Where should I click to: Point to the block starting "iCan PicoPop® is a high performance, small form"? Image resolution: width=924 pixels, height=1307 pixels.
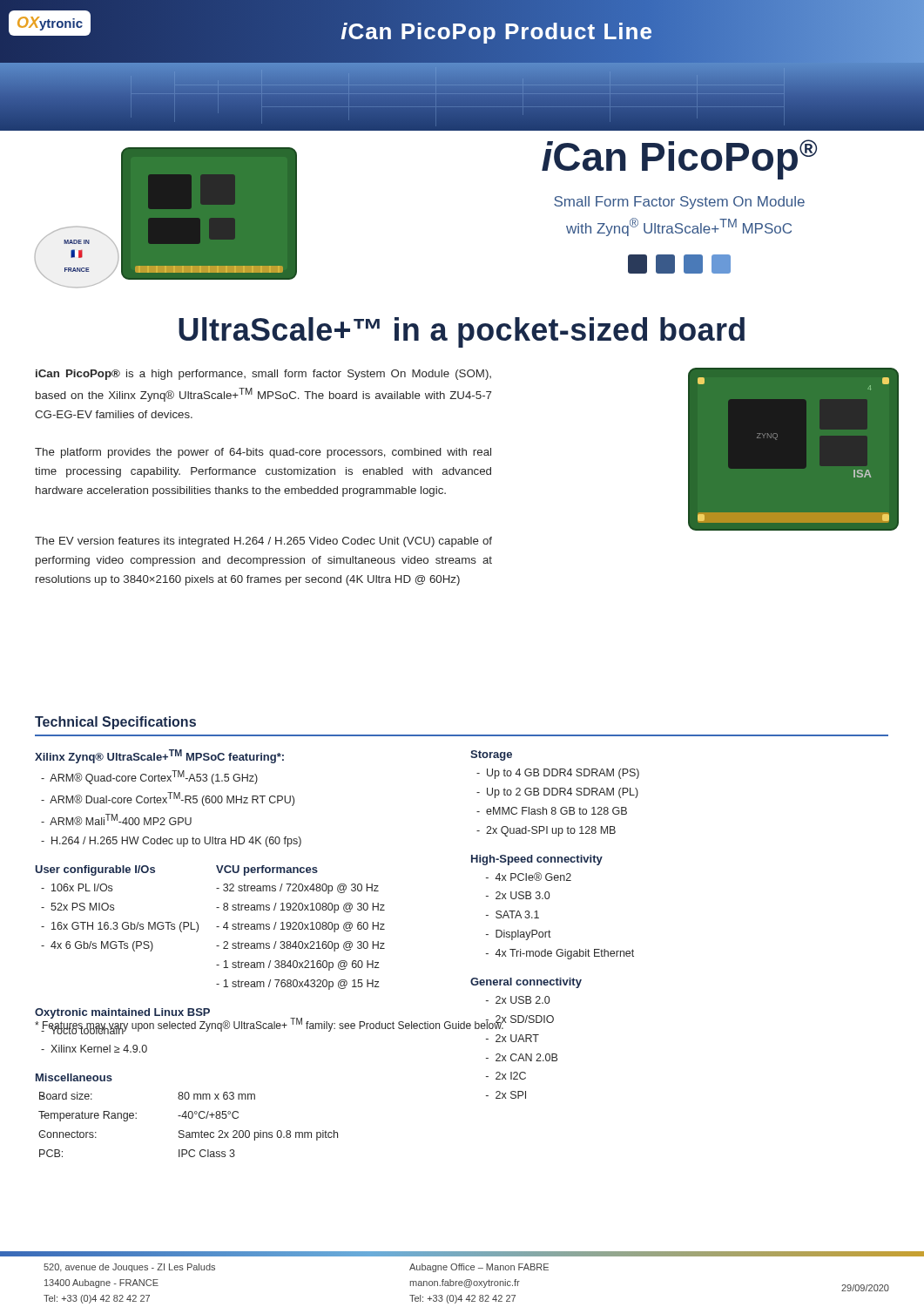[x=263, y=394]
